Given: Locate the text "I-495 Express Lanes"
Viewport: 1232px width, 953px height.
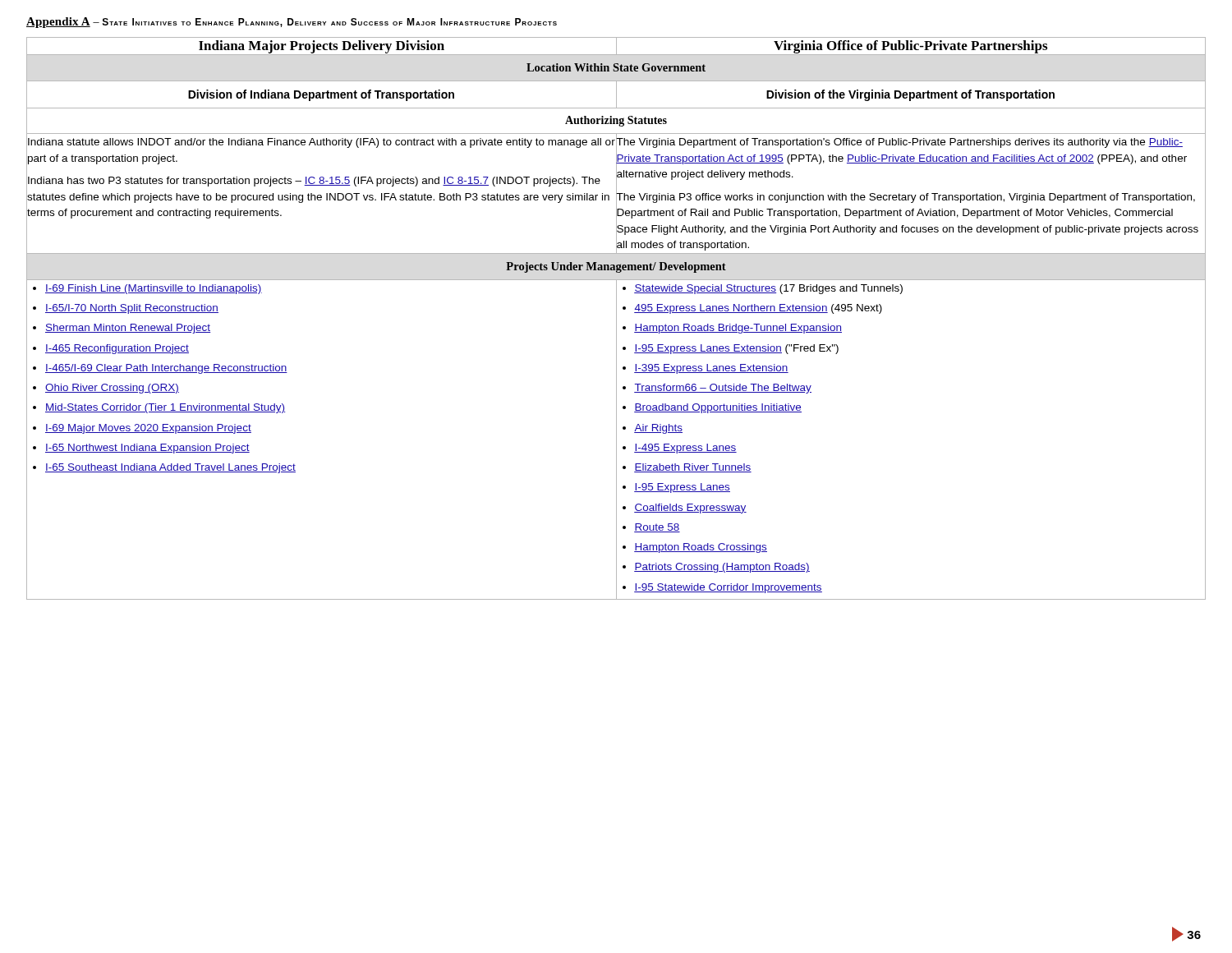Looking at the screenshot, I should pos(685,447).
